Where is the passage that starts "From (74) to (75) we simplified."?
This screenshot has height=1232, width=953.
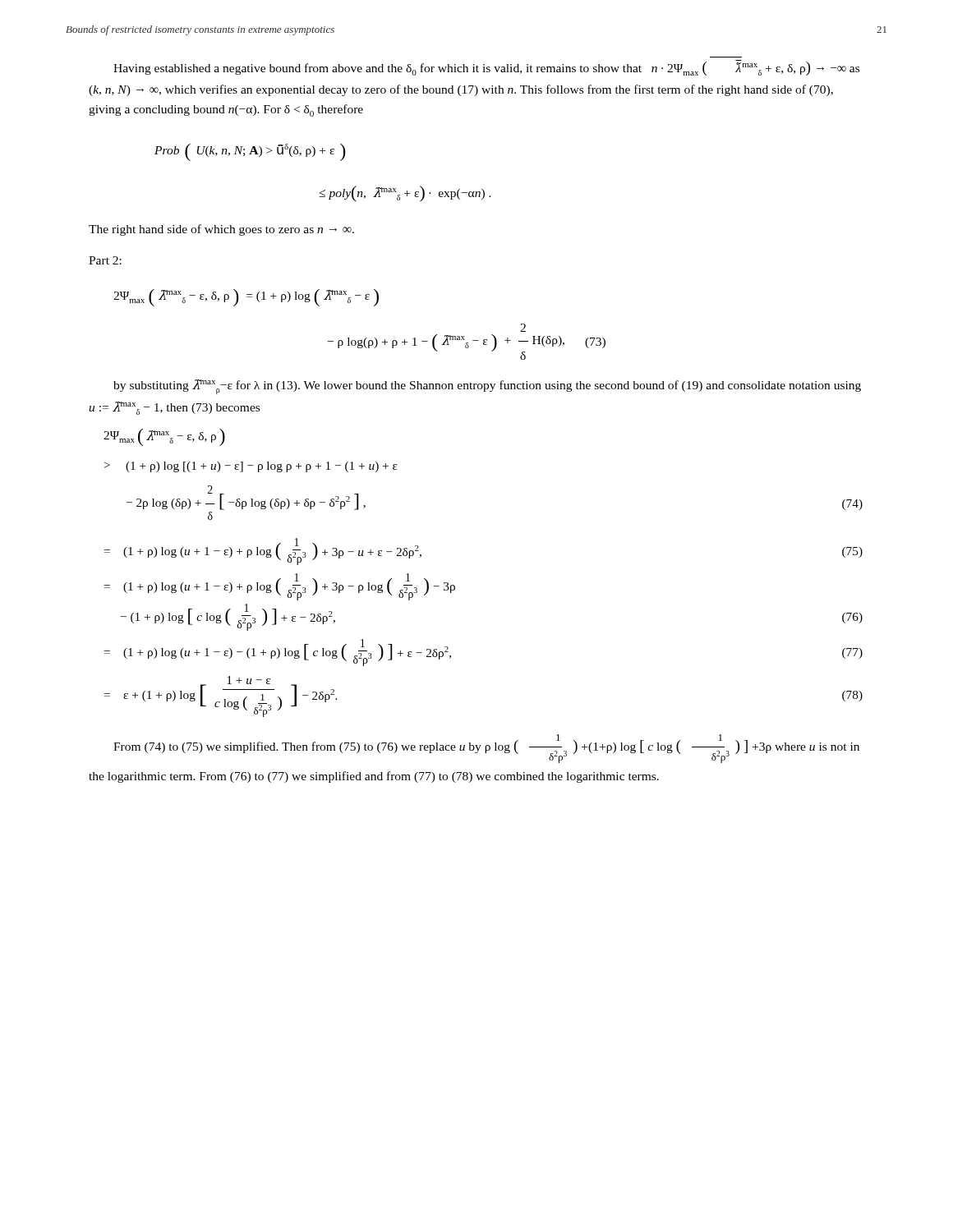pos(476,758)
